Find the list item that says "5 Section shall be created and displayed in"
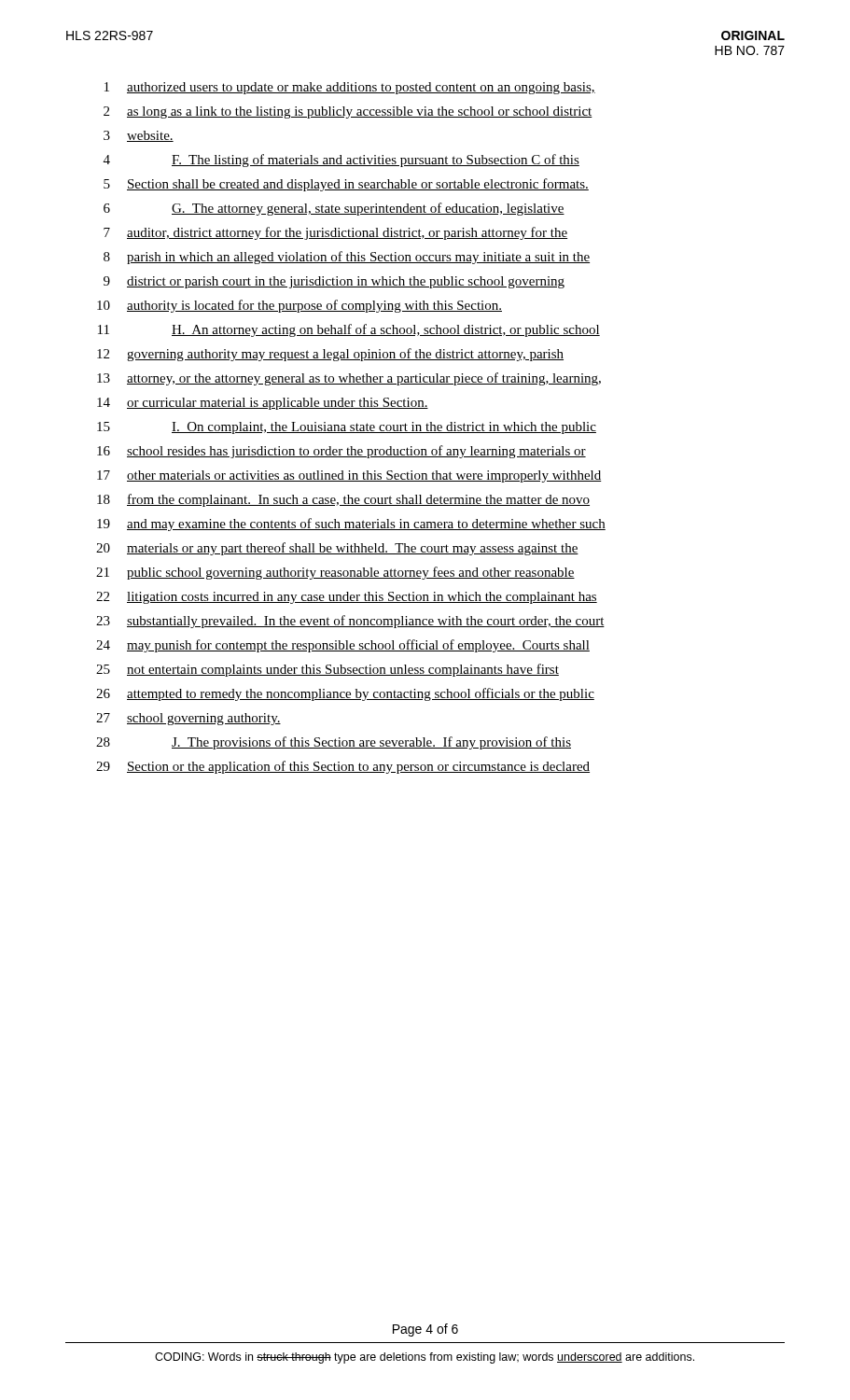This screenshot has height=1400, width=850. coord(425,184)
